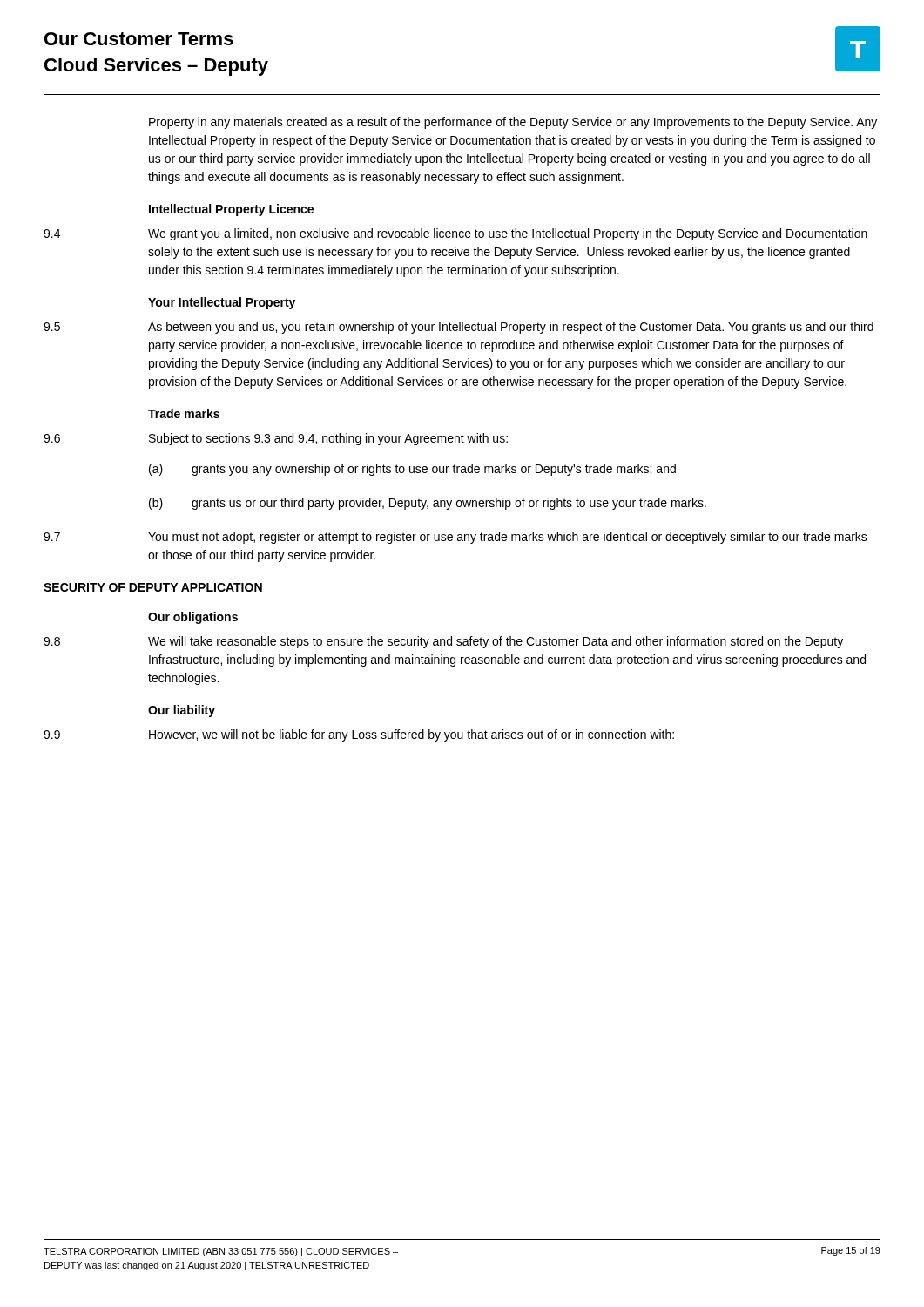Click on the text block containing "5 As between you and us,"
This screenshot has width=924, height=1307.
462,355
